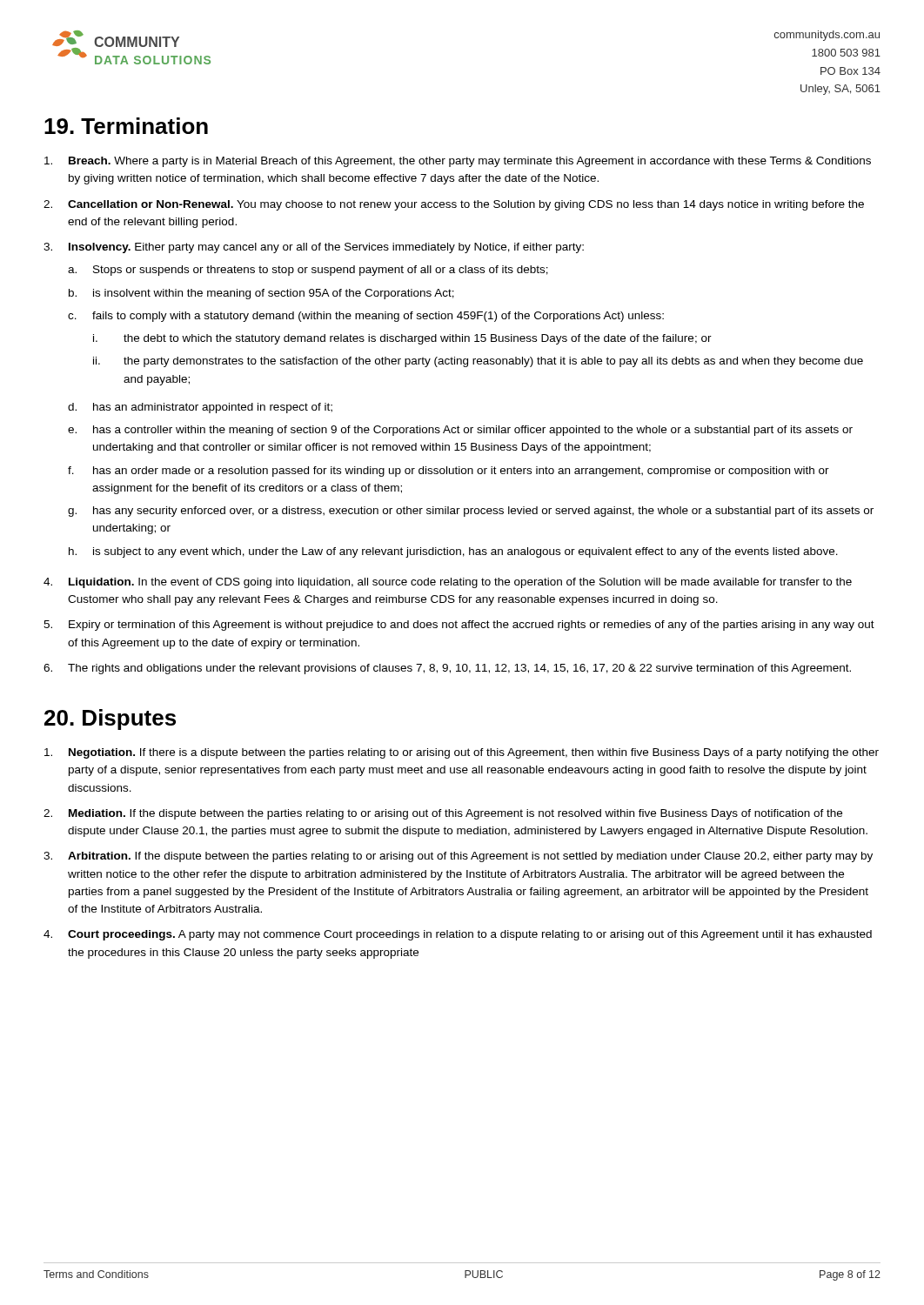This screenshot has height=1305, width=924.
Task: Navigate to the region starting "The rights and obligations under the relevant"
Action: 474,668
